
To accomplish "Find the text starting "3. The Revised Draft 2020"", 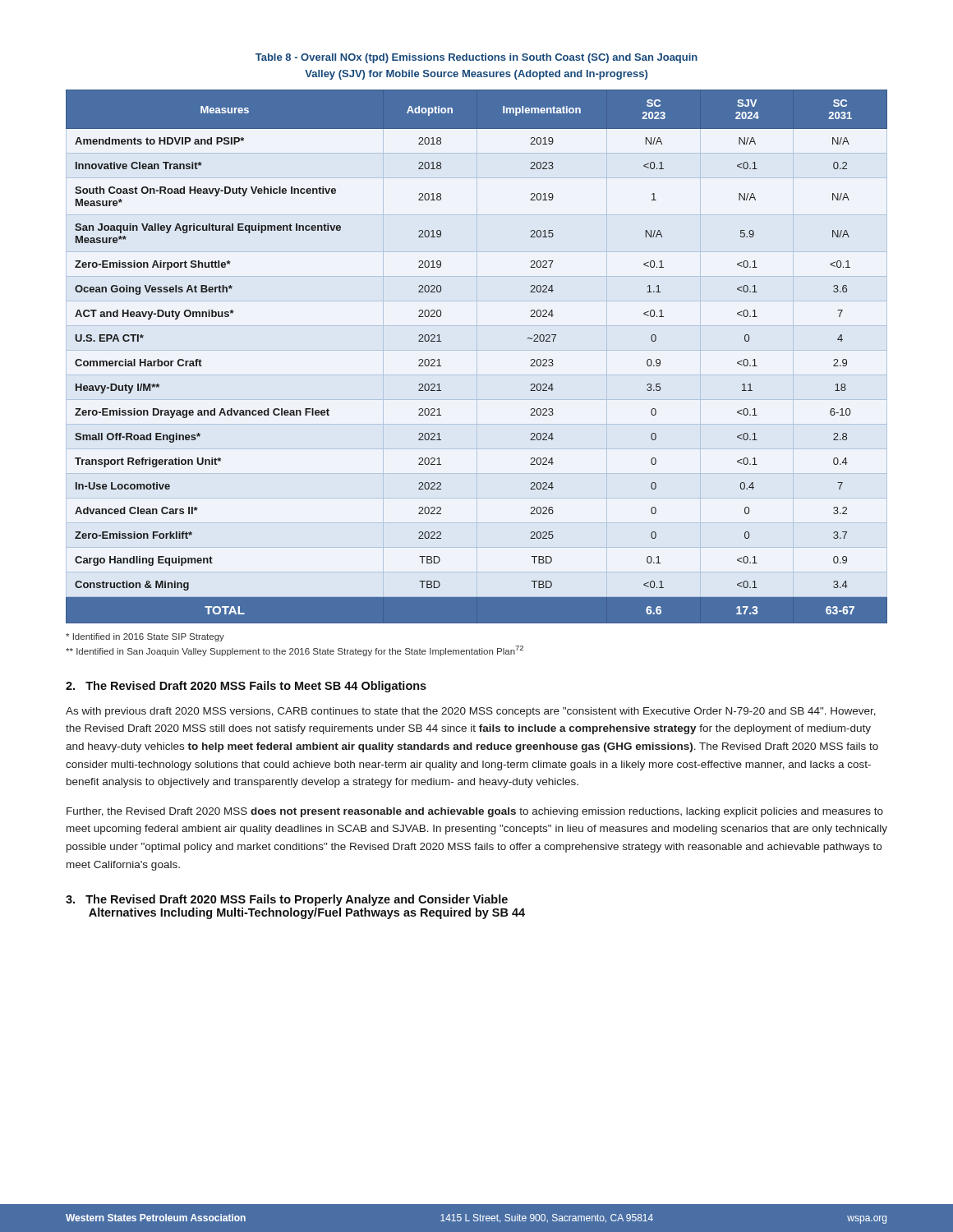I will click(295, 906).
